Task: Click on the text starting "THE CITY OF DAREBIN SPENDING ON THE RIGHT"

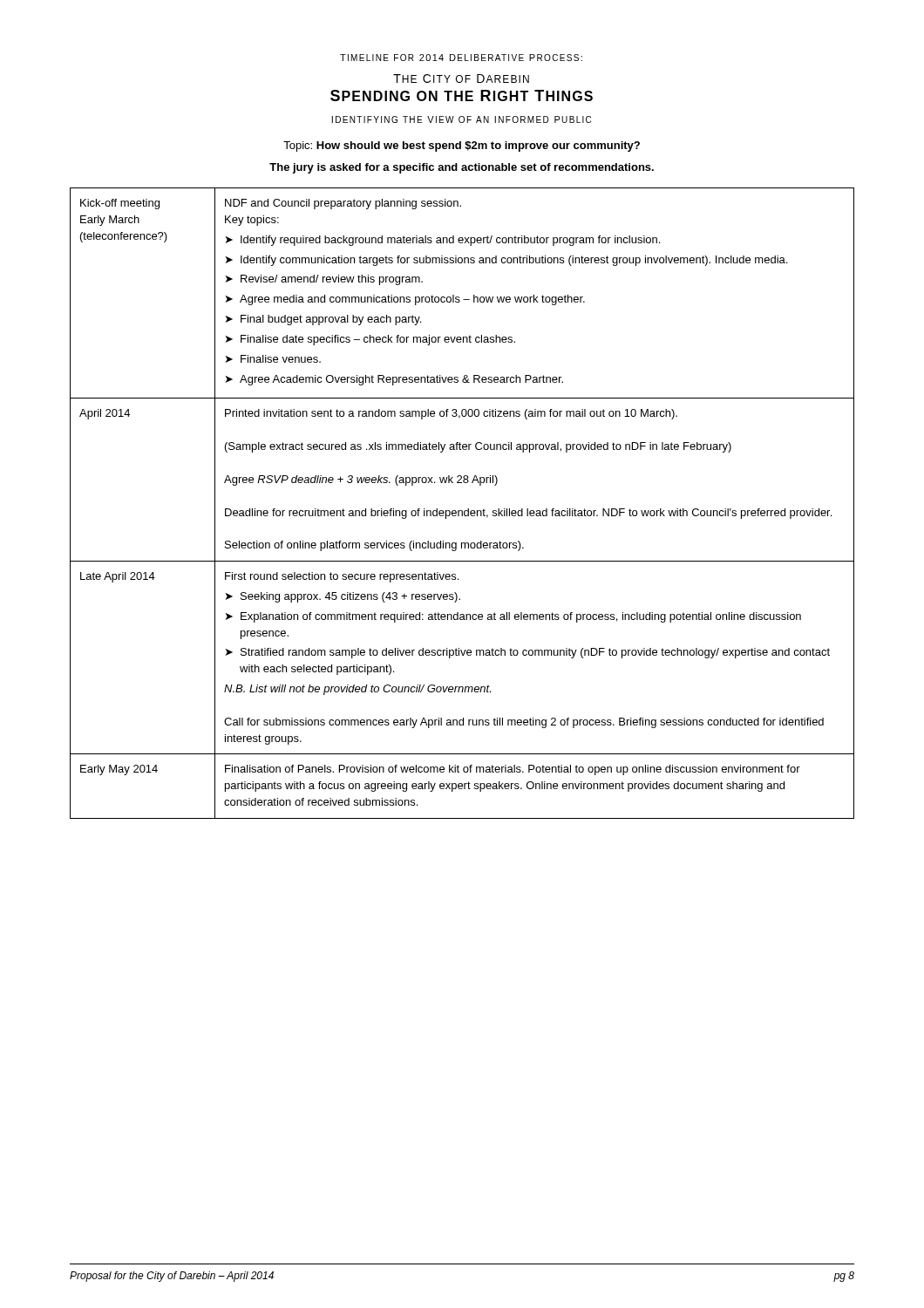Action: tap(462, 89)
